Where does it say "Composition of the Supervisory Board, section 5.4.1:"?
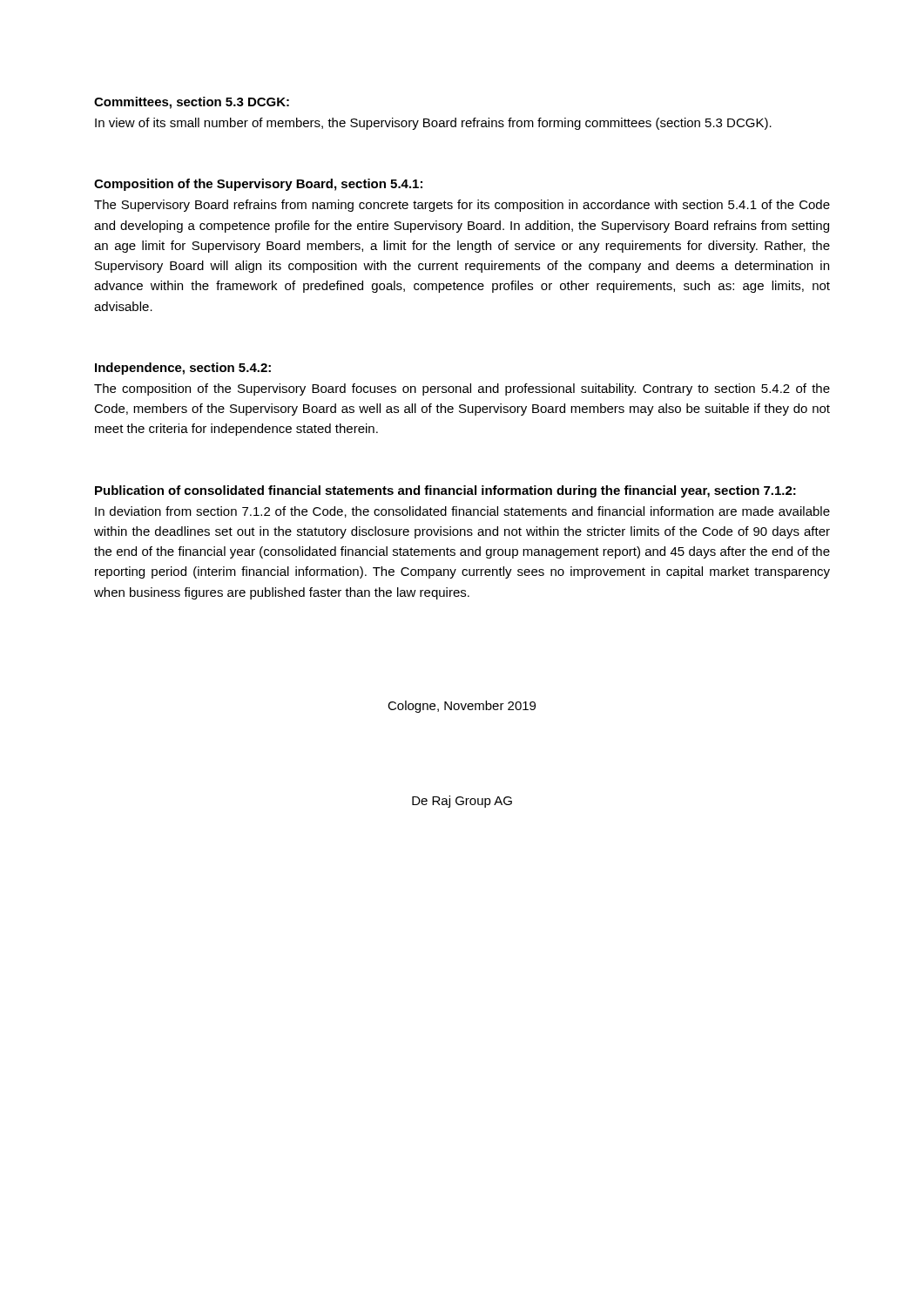This screenshot has height=1307, width=924. pyautogui.click(x=259, y=184)
